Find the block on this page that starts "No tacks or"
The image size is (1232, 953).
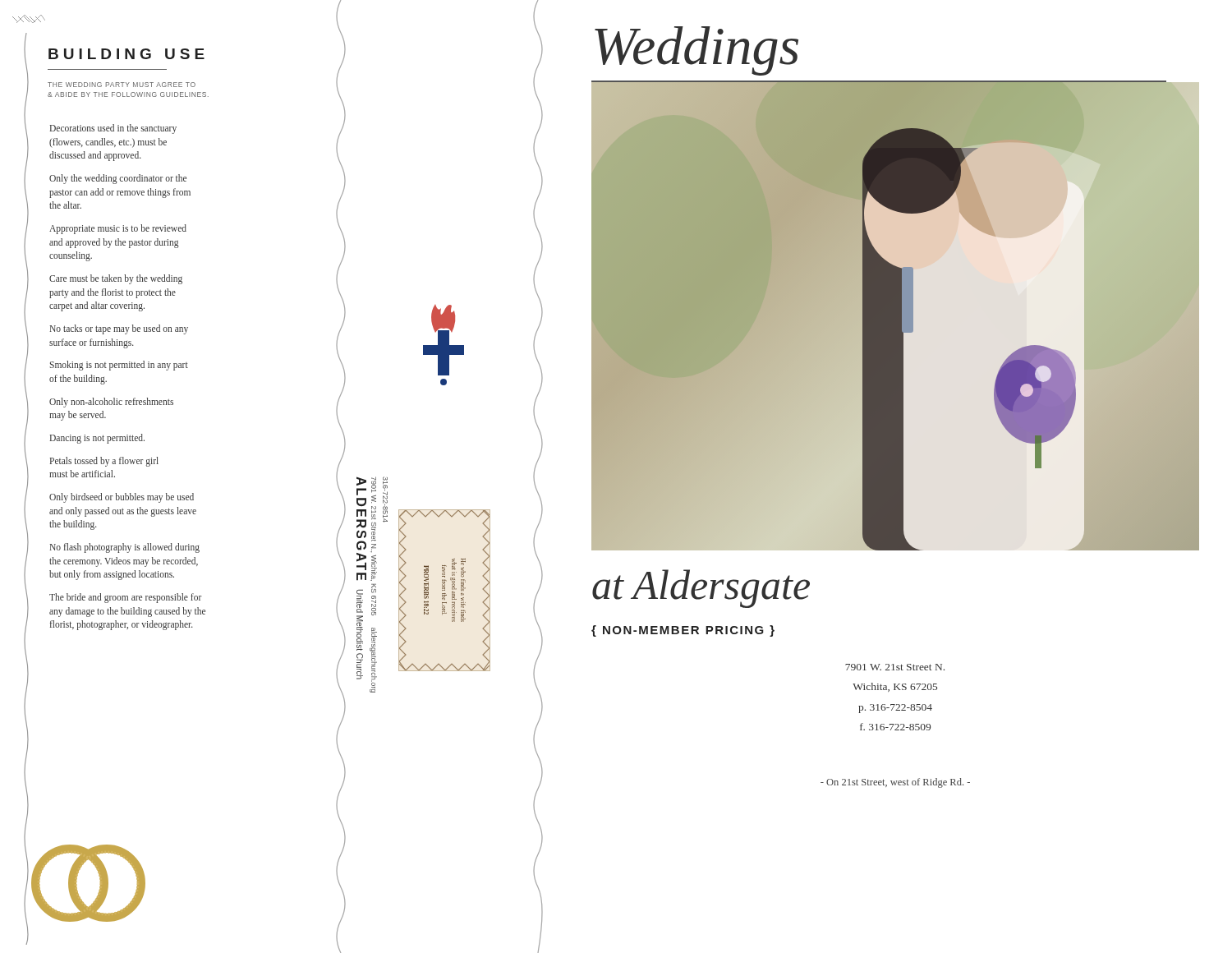click(x=119, y=336)
